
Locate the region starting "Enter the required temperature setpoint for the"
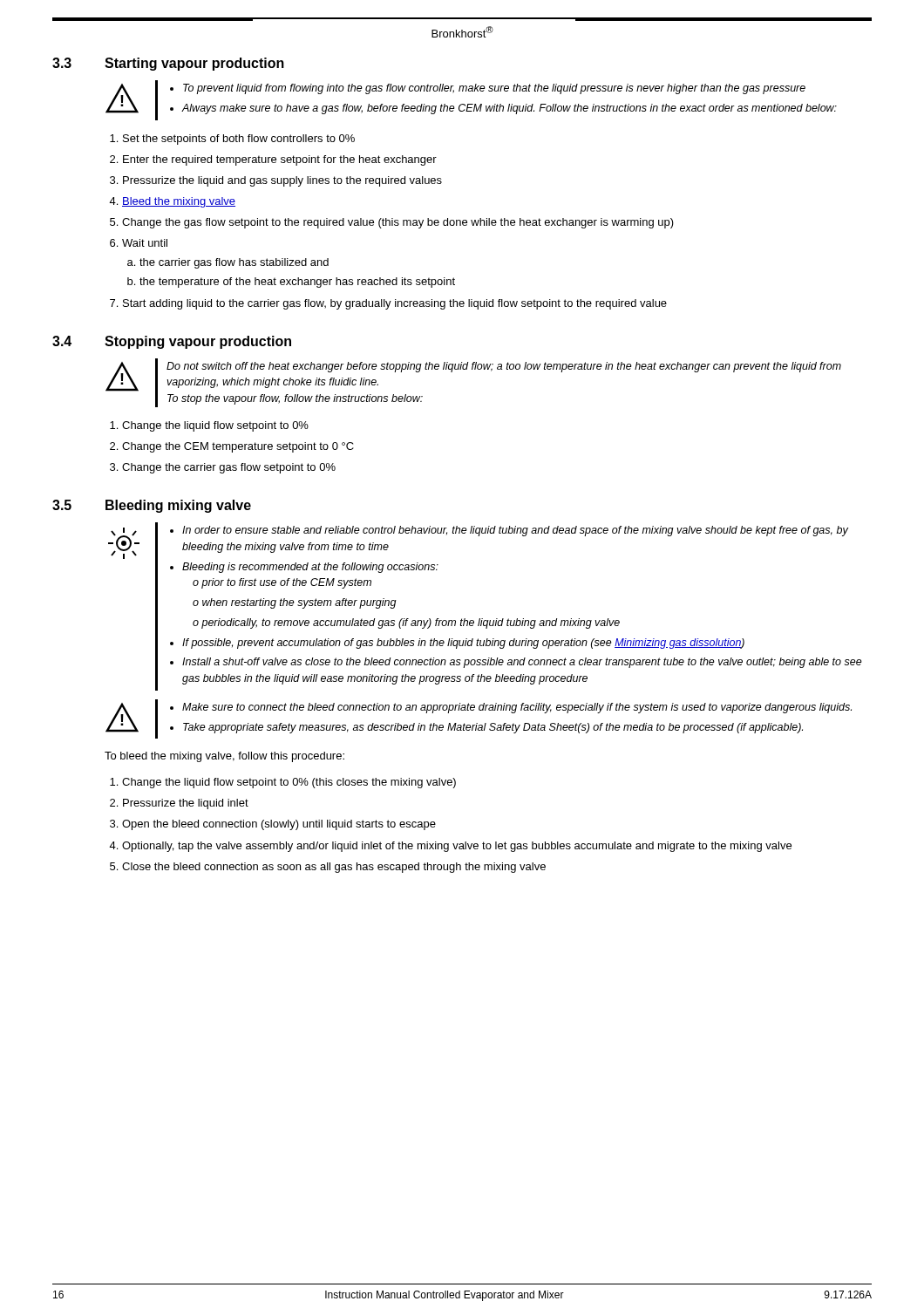(280, 160)
